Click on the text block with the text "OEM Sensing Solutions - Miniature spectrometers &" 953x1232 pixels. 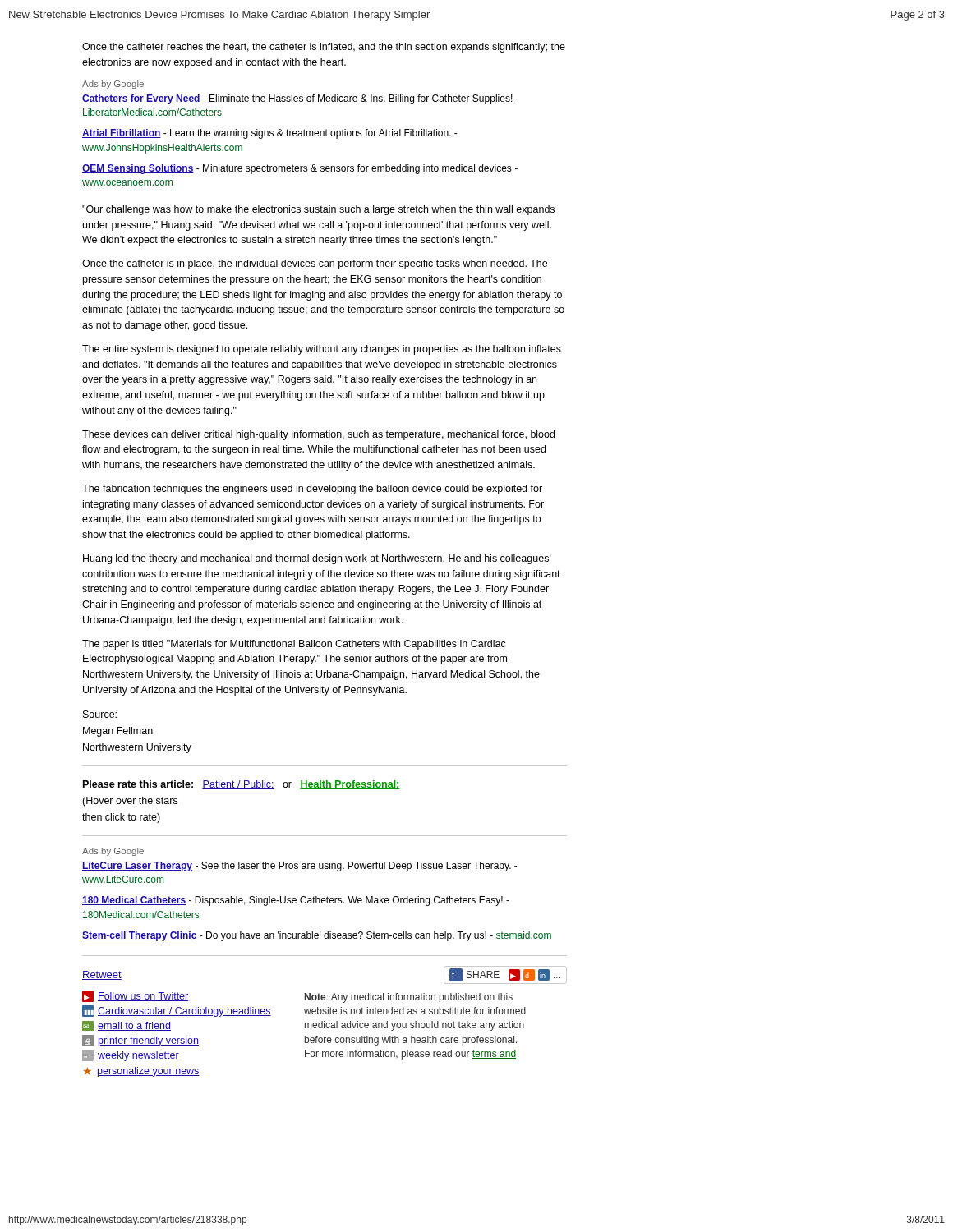click(300, 176)
